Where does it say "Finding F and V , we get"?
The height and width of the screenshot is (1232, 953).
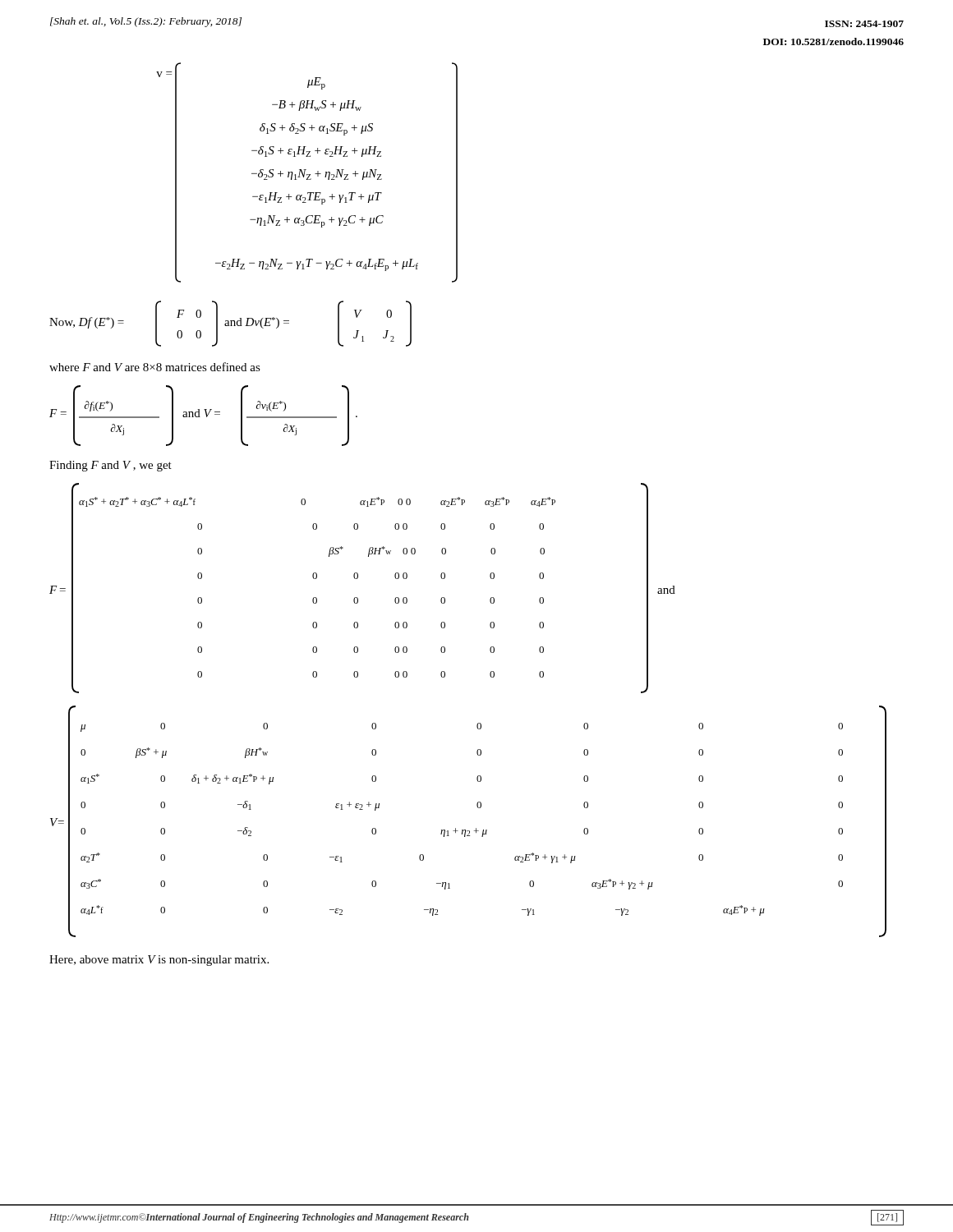[x=110, y=465]
